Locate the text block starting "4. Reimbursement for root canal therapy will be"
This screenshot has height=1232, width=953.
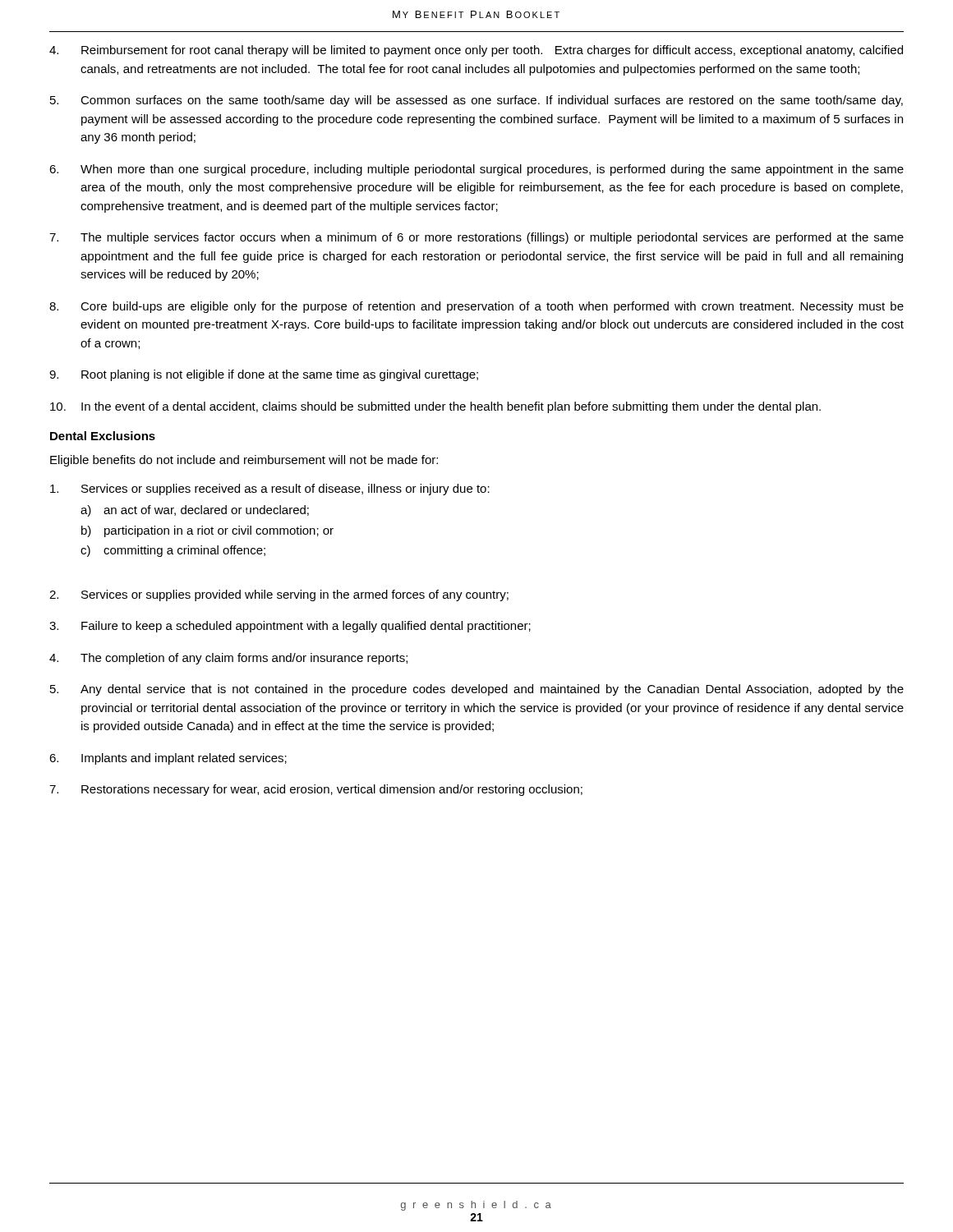click(x=476, y=60)
